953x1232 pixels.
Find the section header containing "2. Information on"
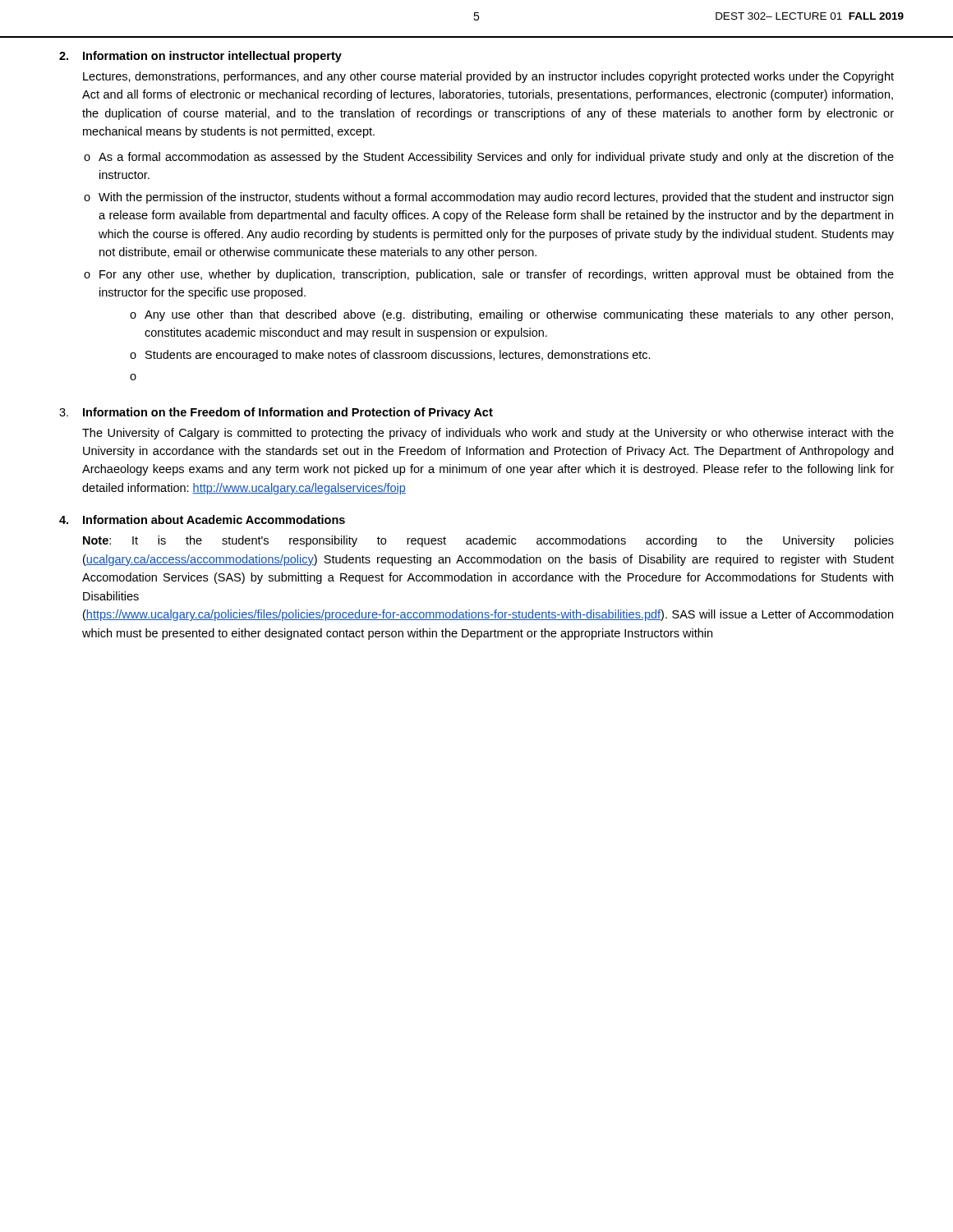click(200, 56)
